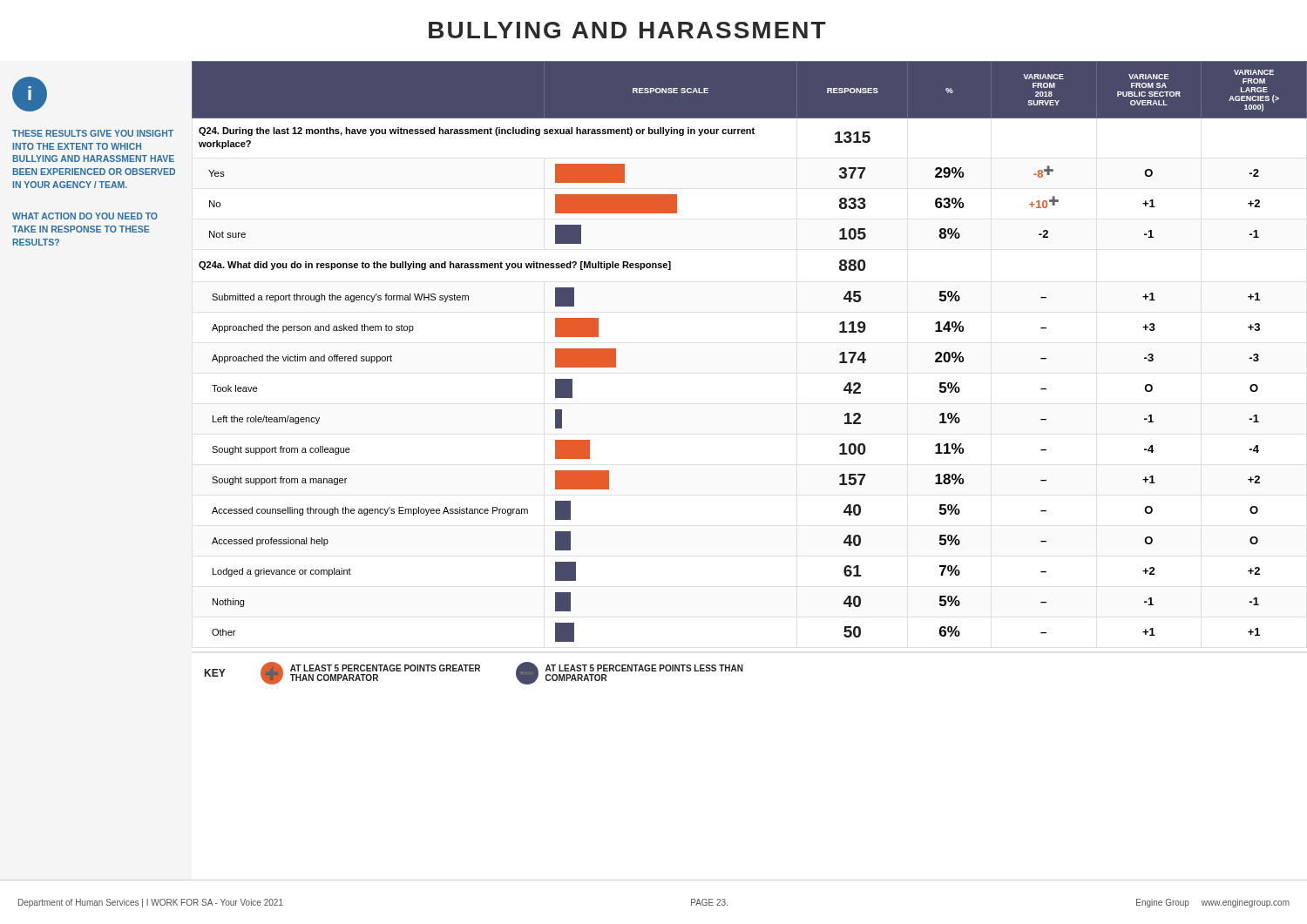Click on the region starting "BULLYING AND HARASSMENT"
Screen dimensions: 924x1307
click(x=654, y=30)
